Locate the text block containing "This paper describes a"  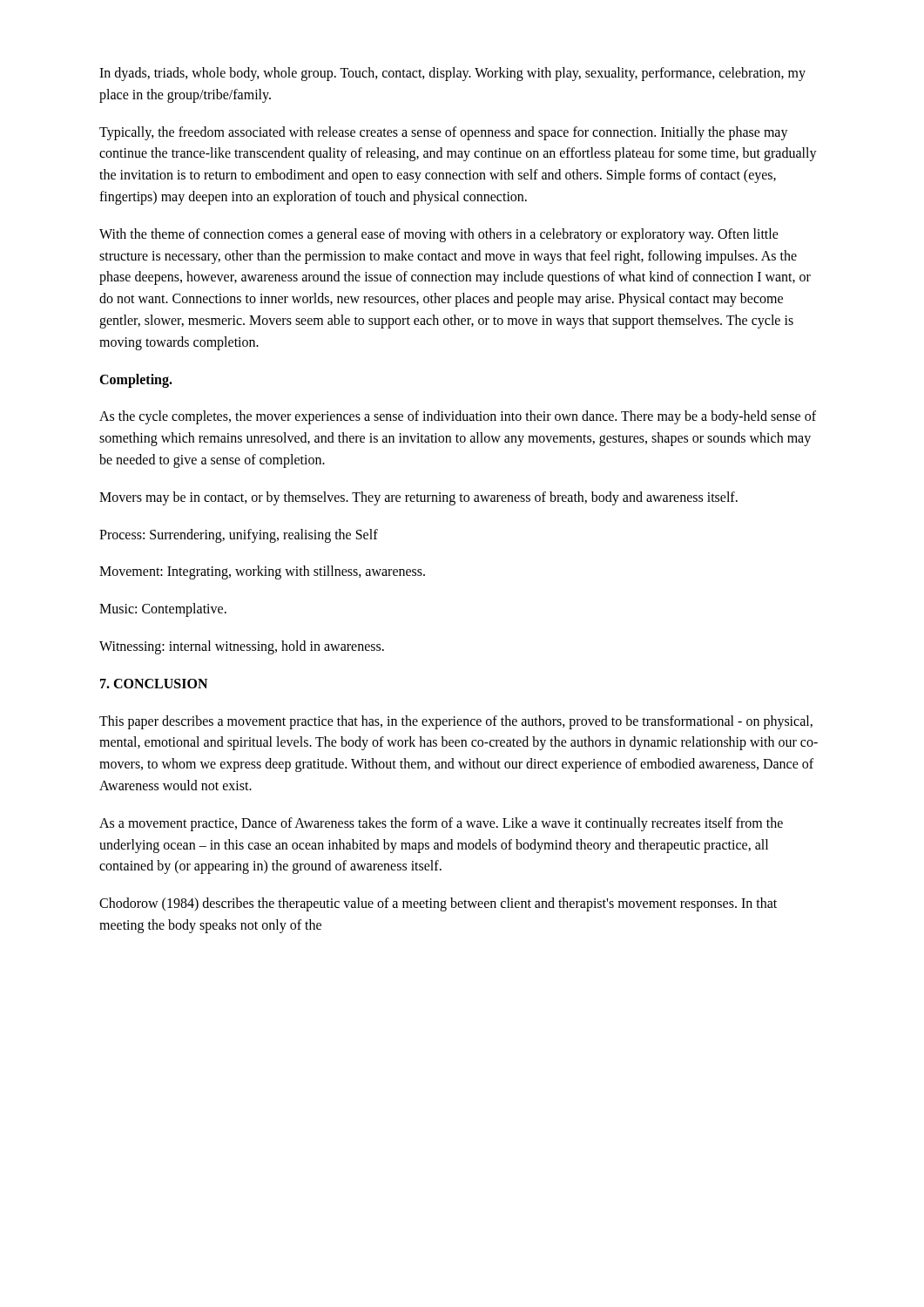(459, 753)
